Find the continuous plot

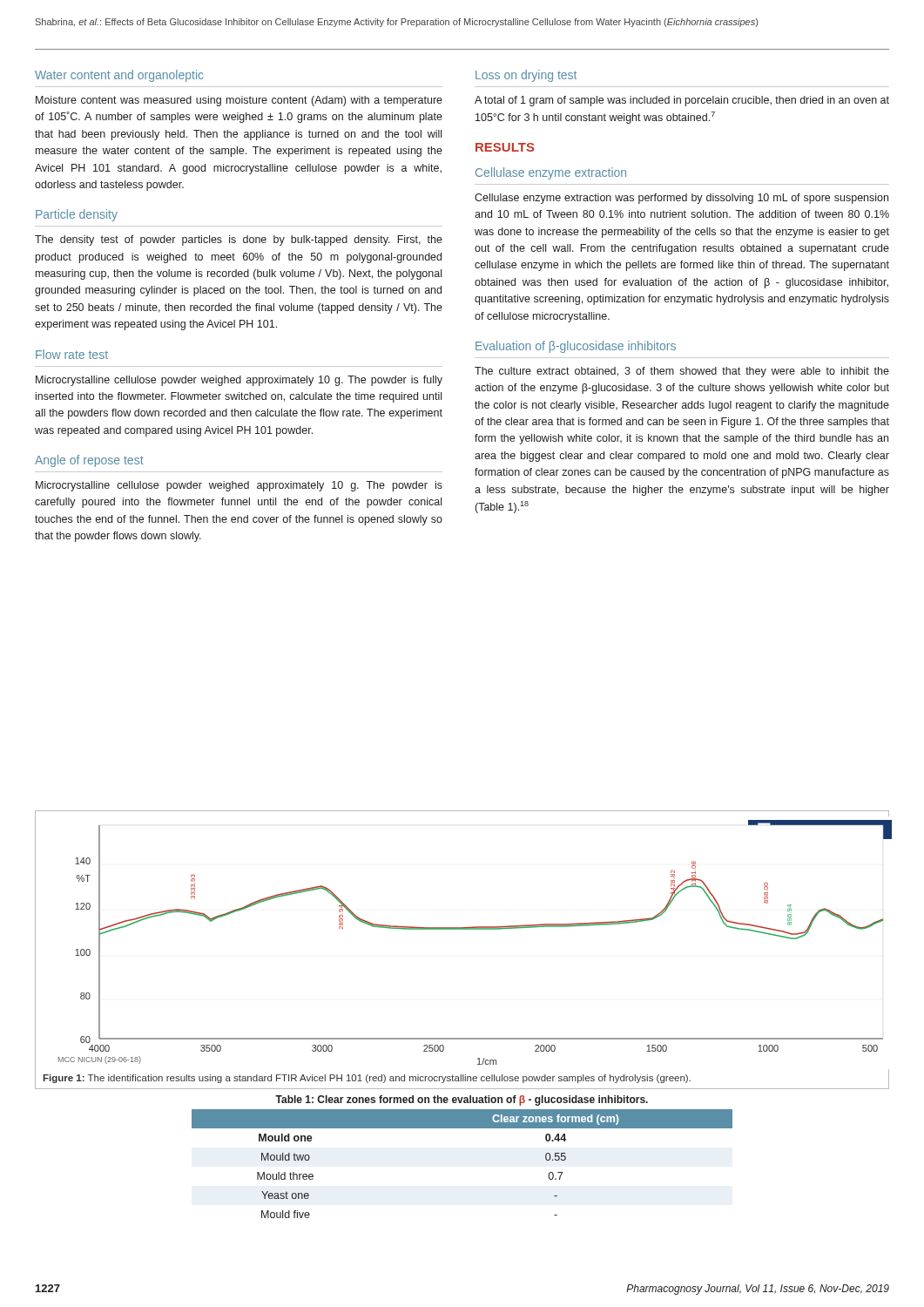(462, 943)
